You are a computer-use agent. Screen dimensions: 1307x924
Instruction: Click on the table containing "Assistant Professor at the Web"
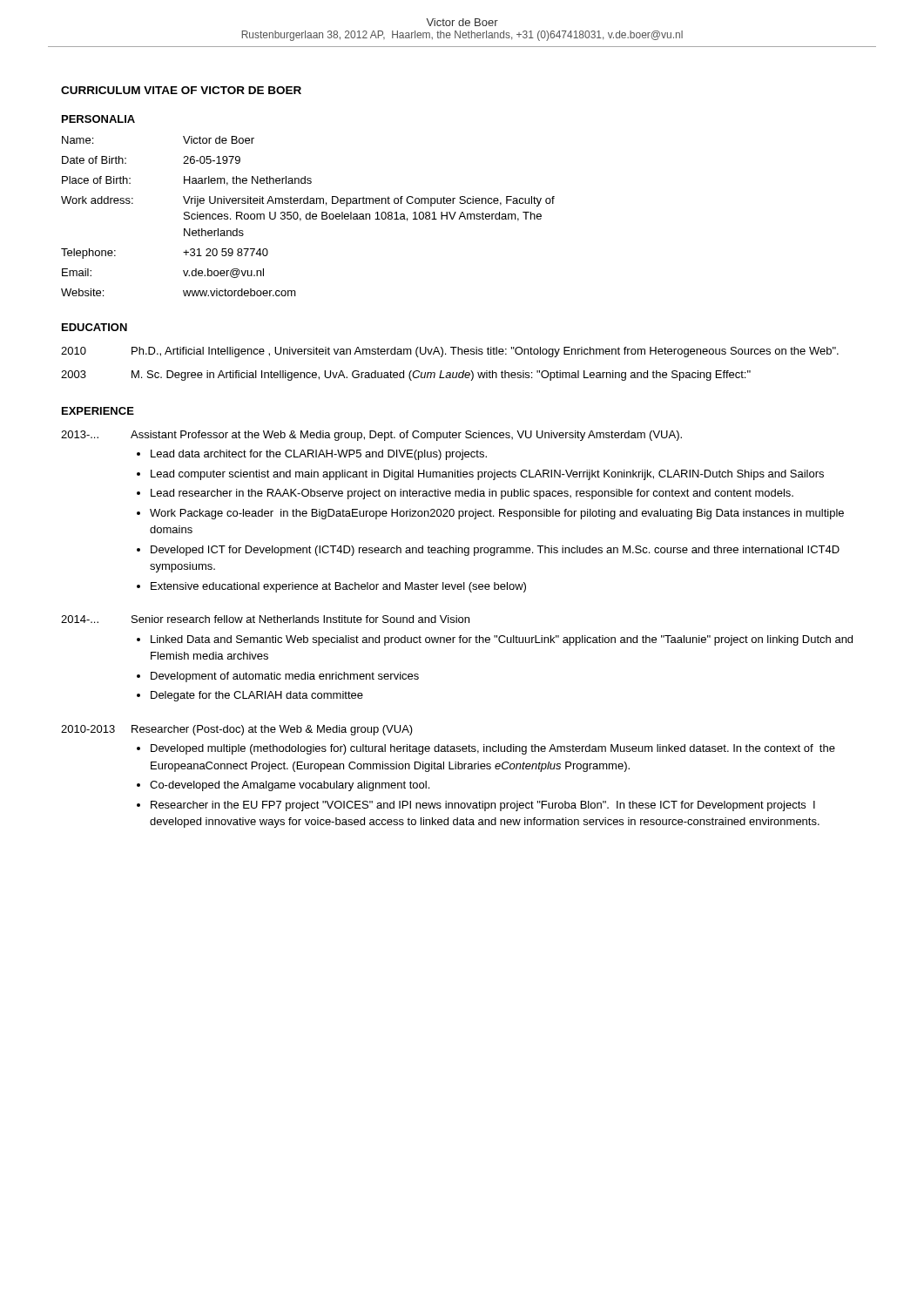(x=462, y=629)
